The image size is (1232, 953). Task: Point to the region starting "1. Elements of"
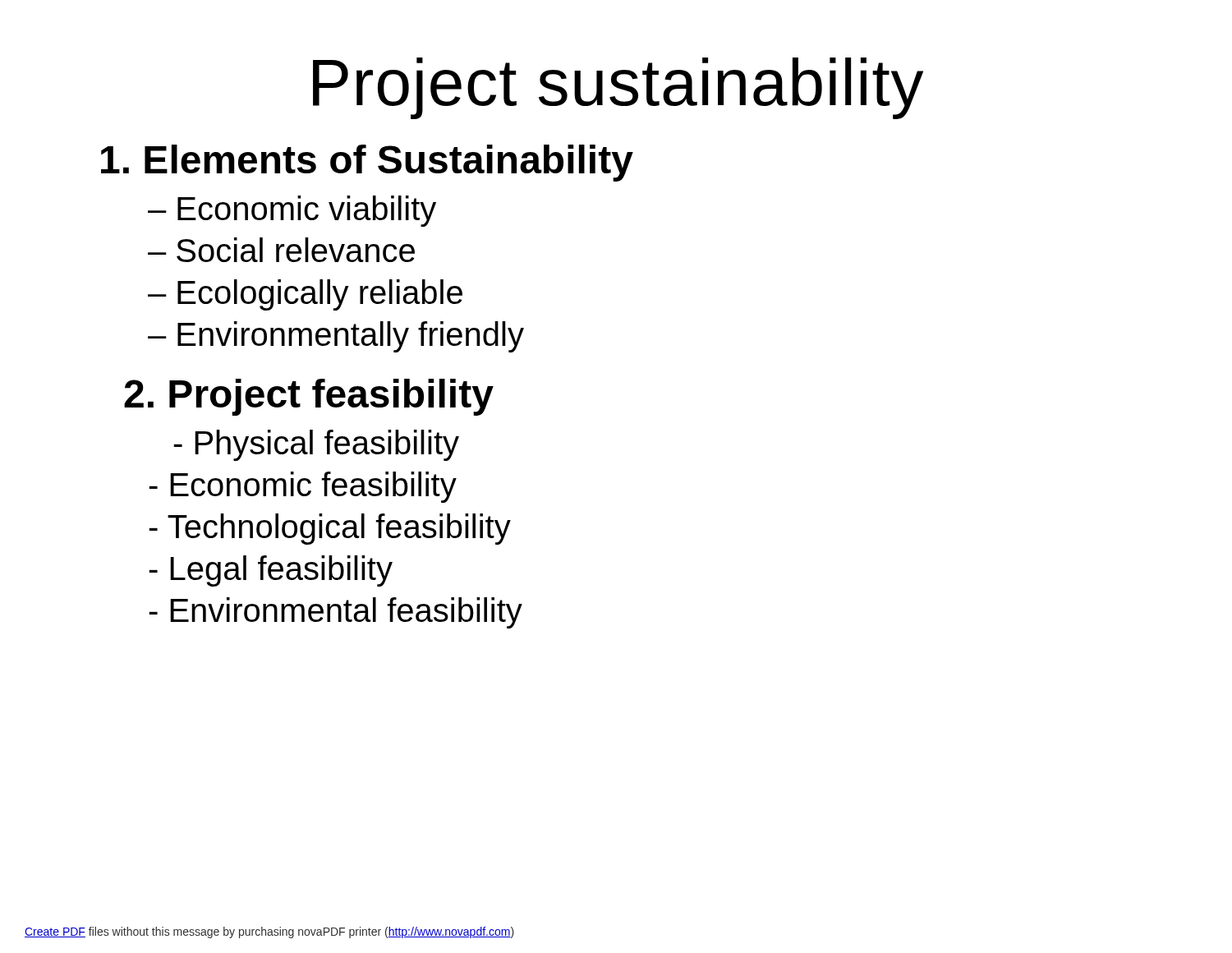pos(366,160)
